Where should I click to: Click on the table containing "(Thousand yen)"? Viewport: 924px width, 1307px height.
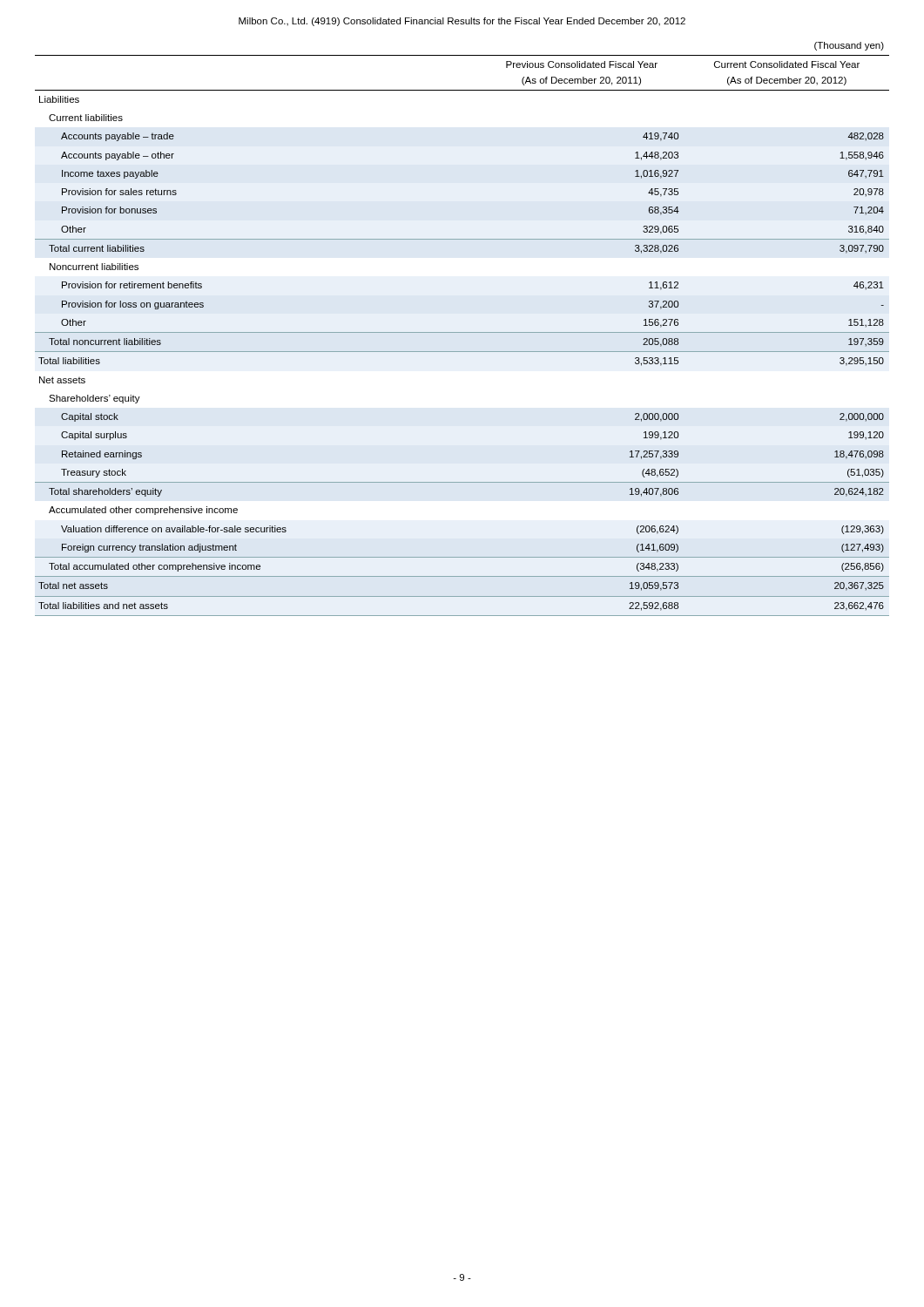(462, 327)
